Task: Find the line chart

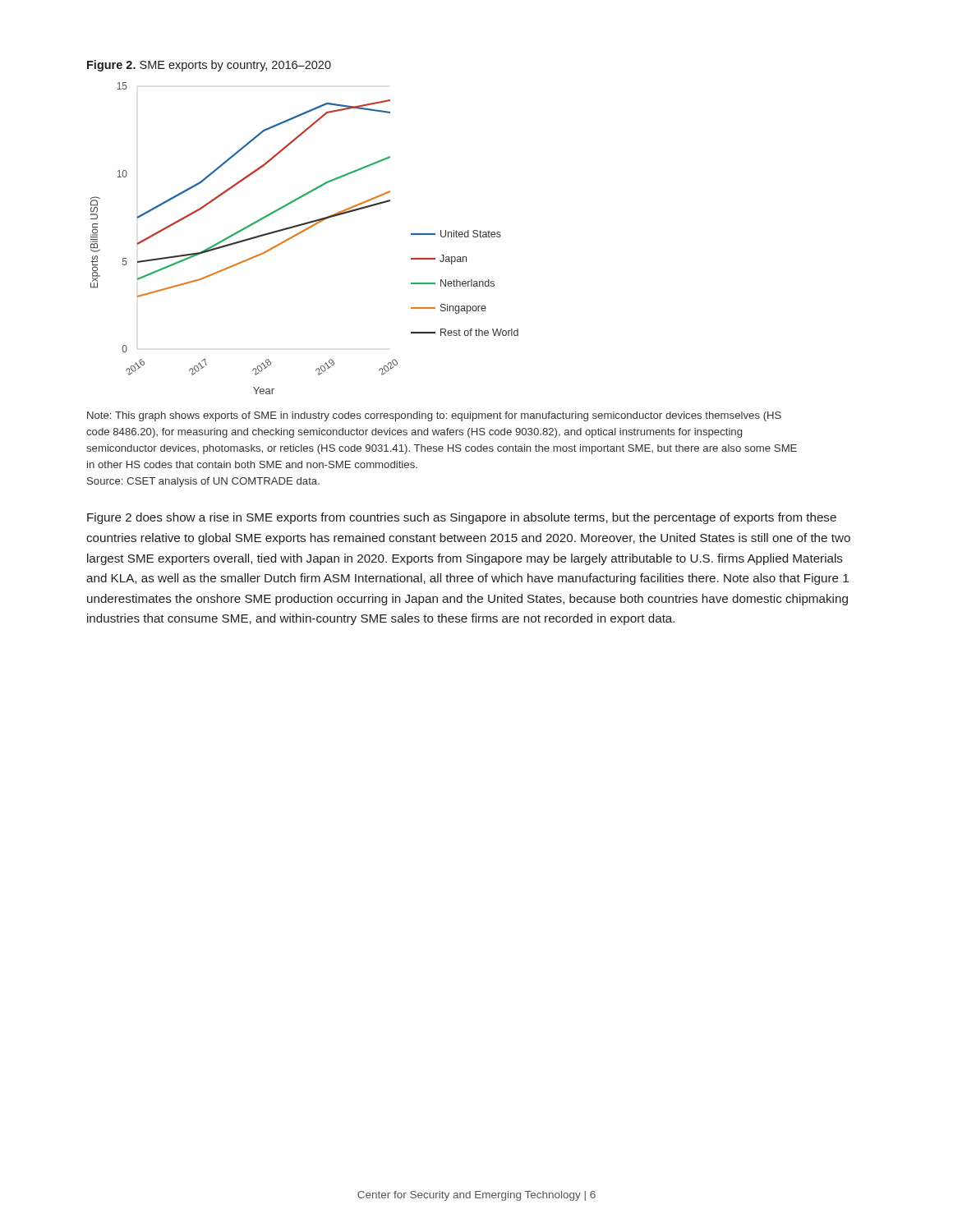Action: [x=378, y=239]
